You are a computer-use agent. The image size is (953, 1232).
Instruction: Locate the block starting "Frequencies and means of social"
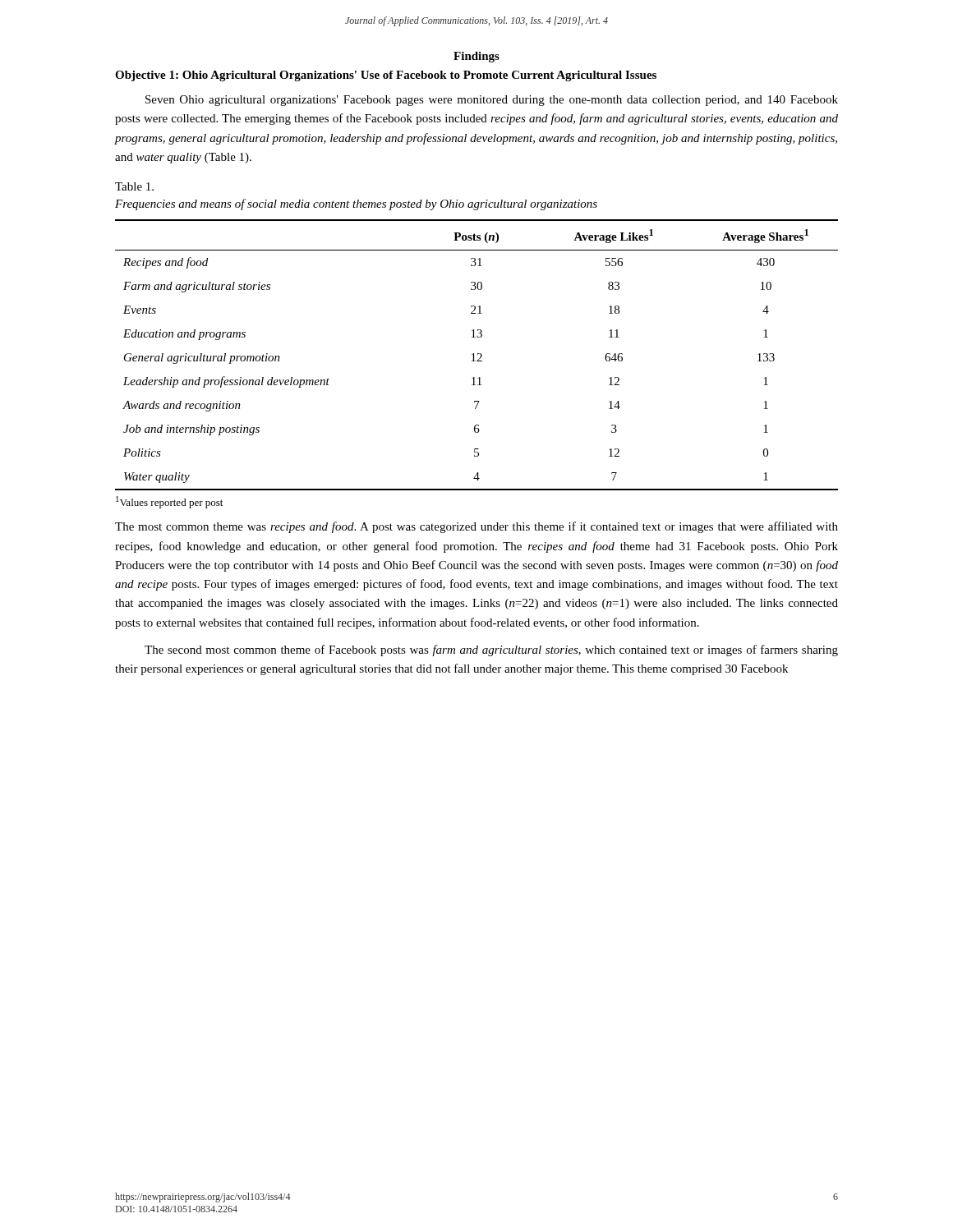(356, 204)
